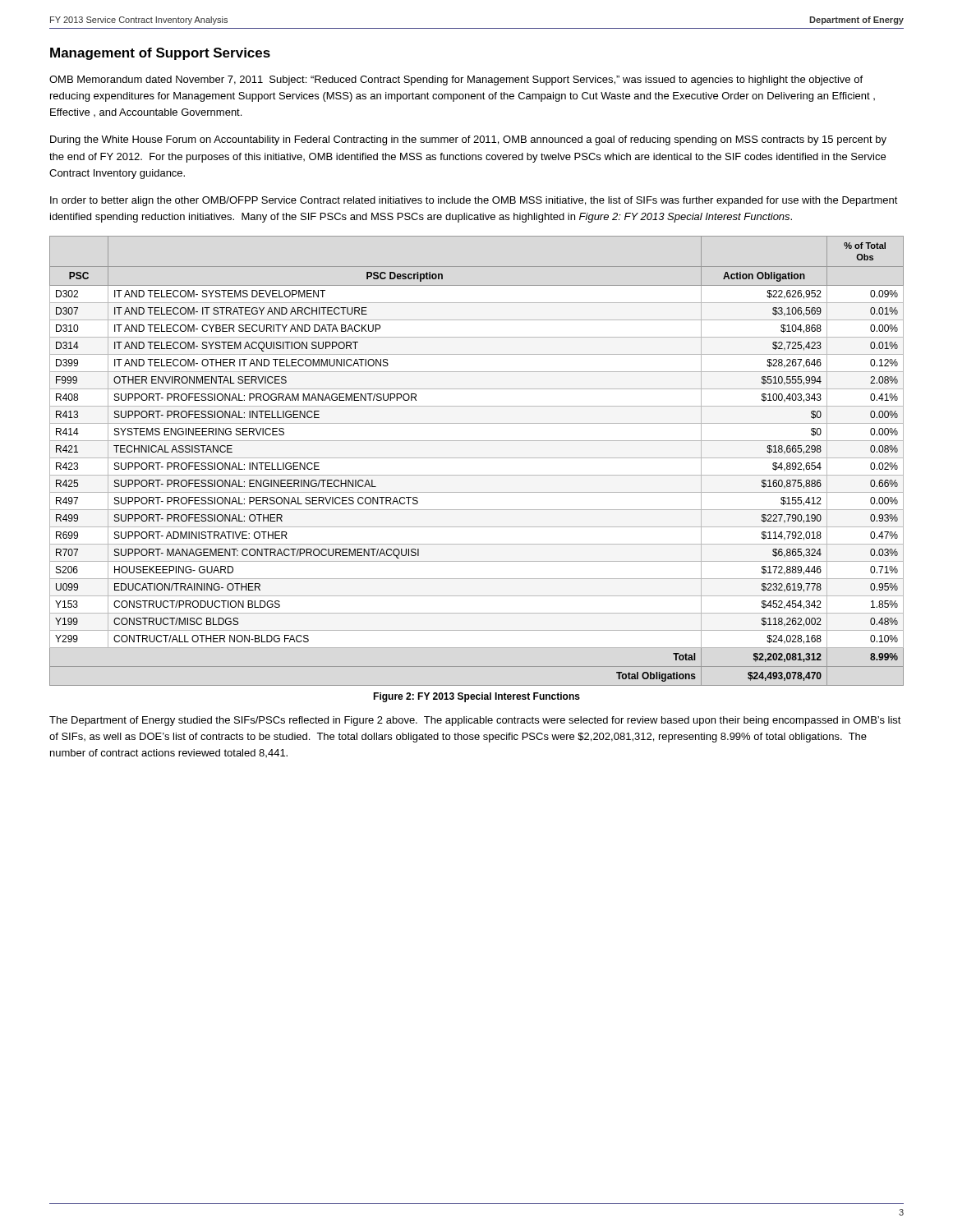Select the text block starting "The Department of Energy studied the"
The height and width of the screenshot is (1232, 953).
click(475, 737)
